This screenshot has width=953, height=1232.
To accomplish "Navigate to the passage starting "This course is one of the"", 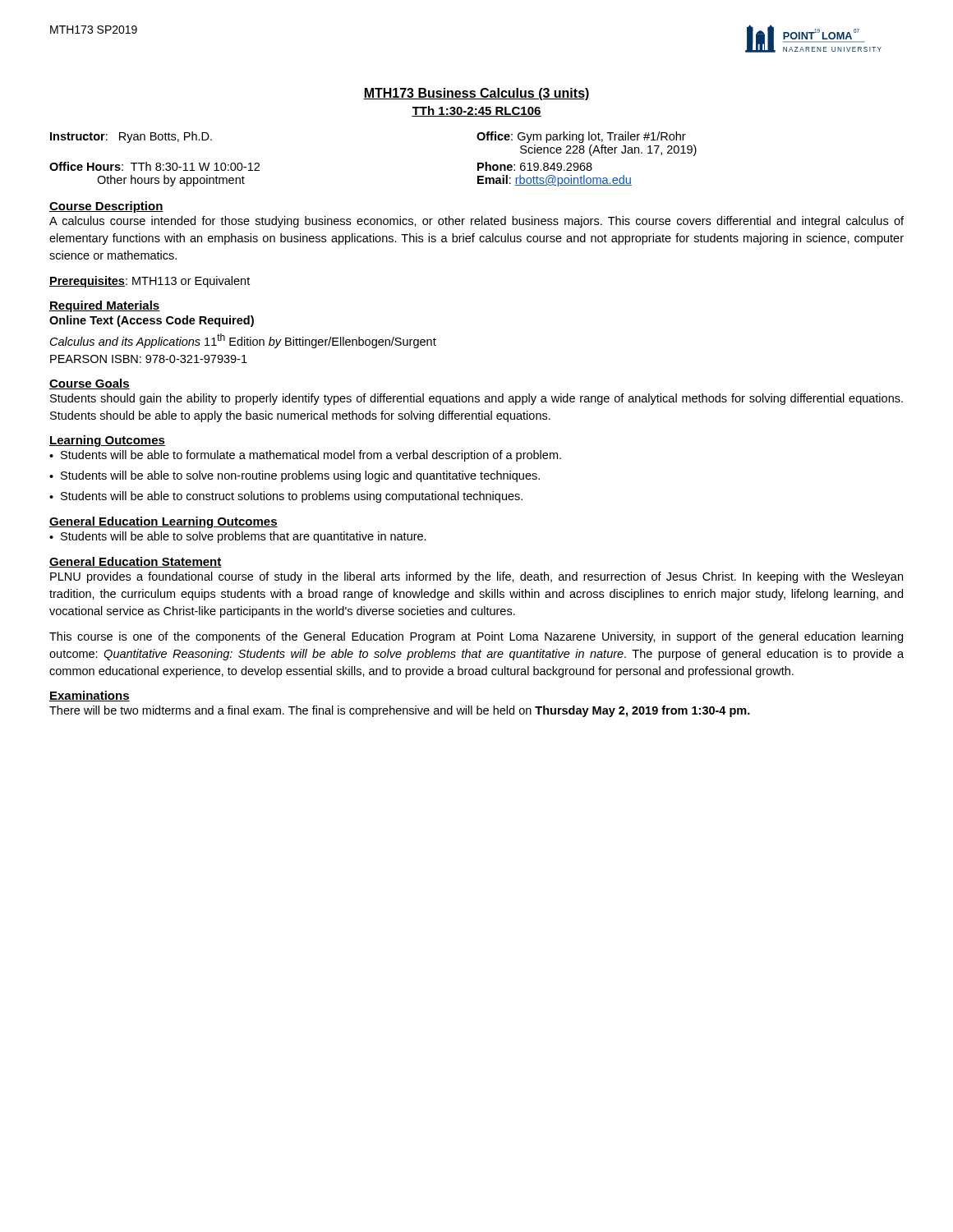I will 476,654.
